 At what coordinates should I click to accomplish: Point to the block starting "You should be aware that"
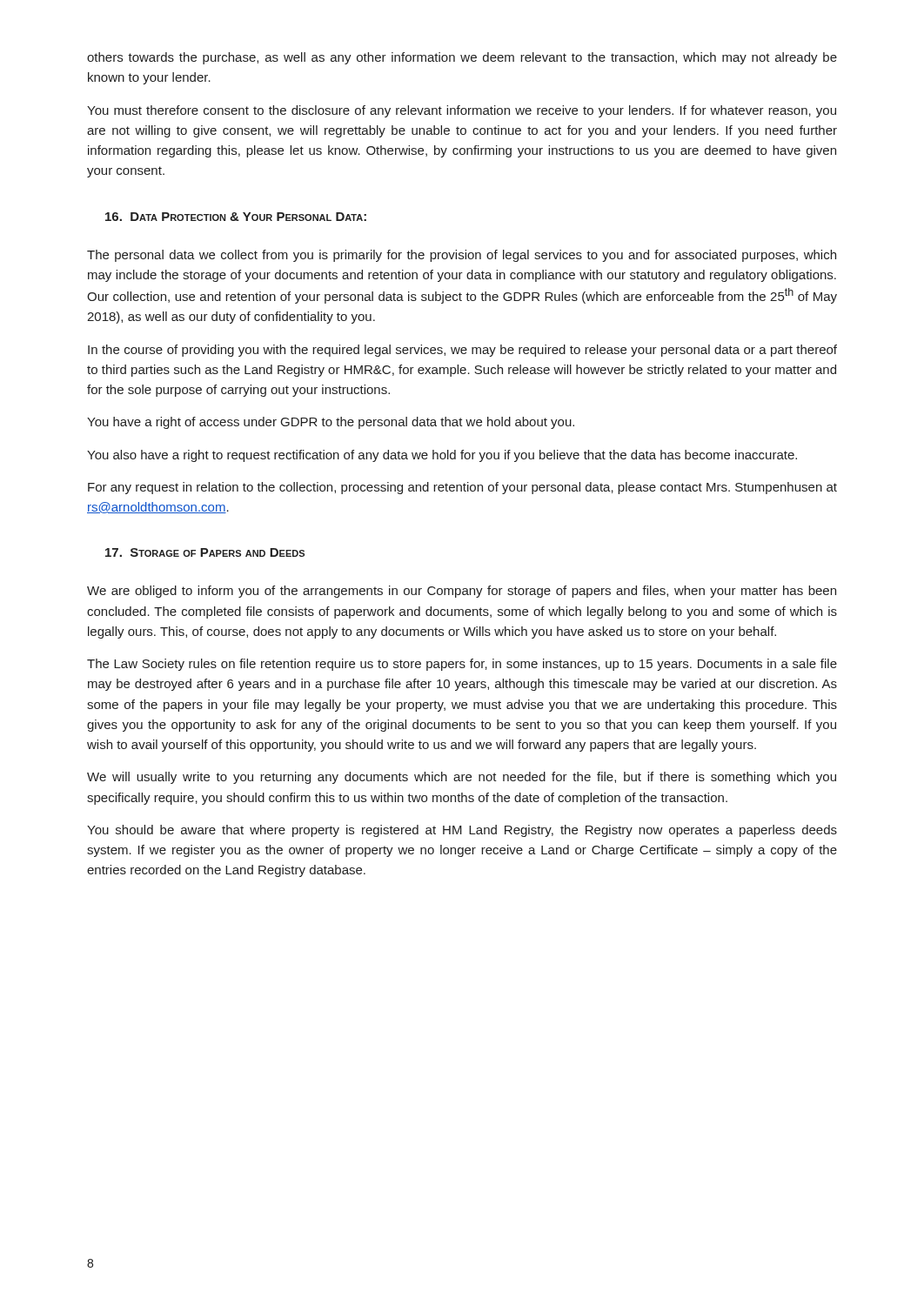[462, 850]
